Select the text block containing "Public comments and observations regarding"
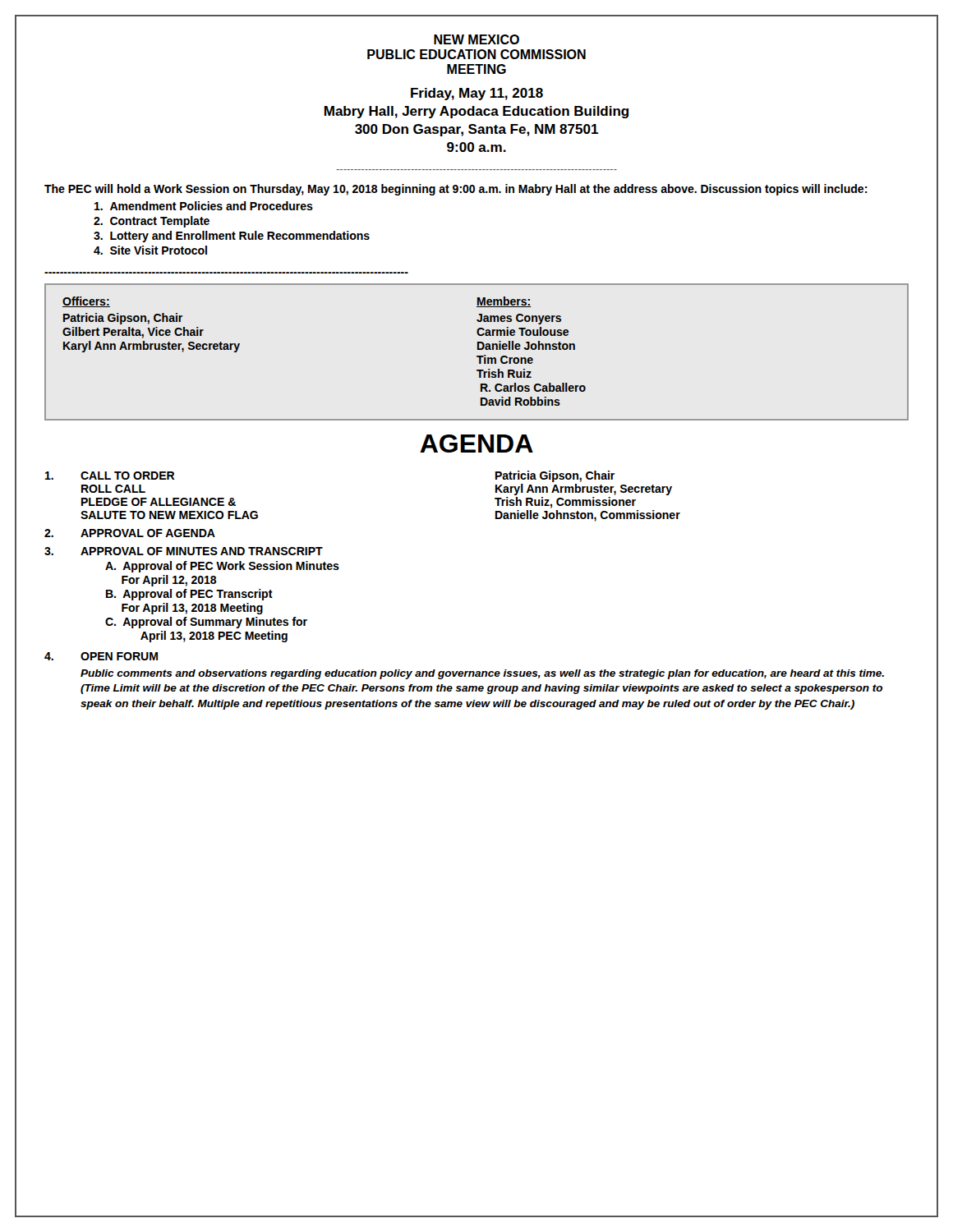 [495, 689]
